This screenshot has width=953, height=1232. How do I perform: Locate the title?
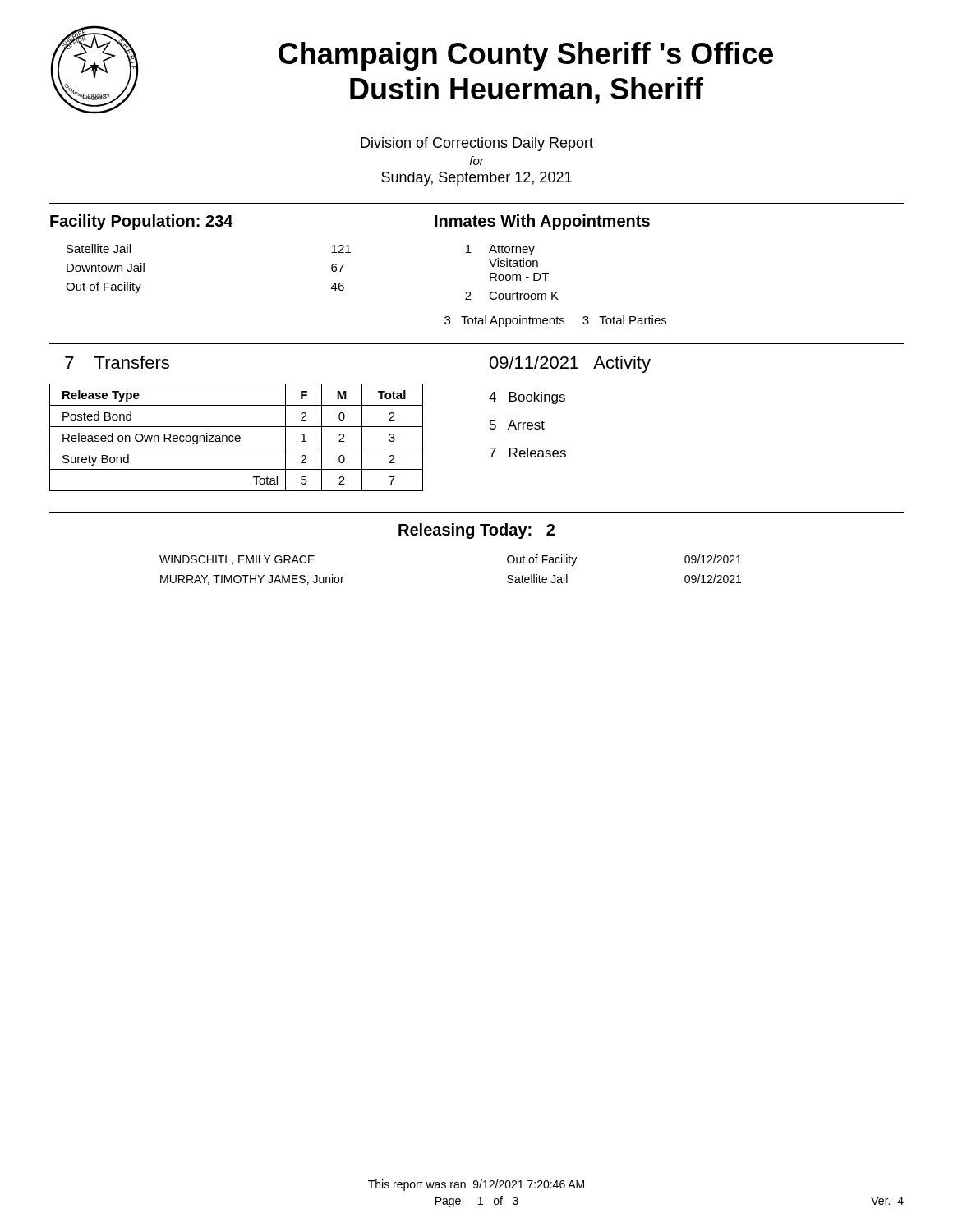tap(526, 71)
